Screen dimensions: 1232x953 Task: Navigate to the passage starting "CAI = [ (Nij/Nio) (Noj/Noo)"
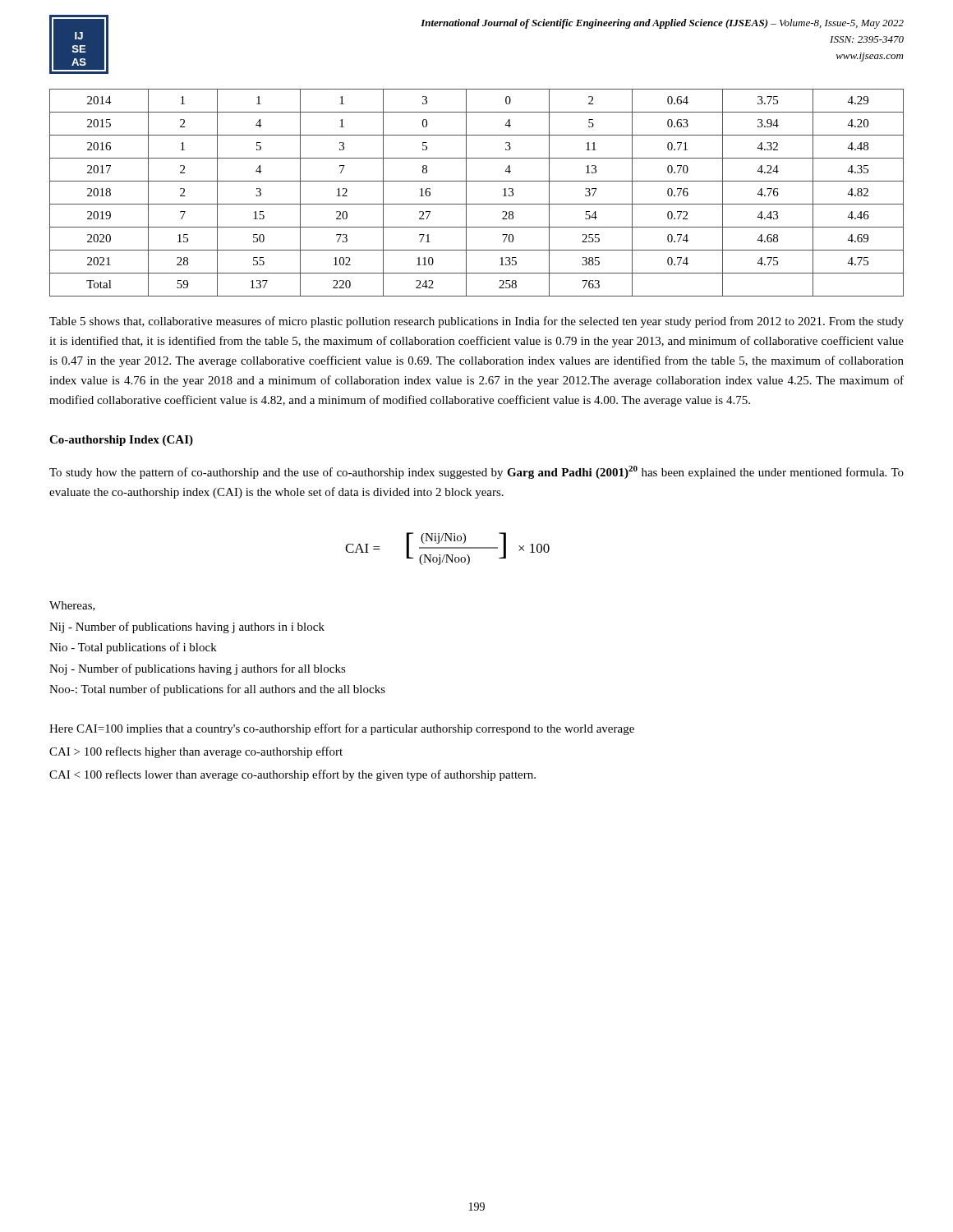click(x=476, y=549)
